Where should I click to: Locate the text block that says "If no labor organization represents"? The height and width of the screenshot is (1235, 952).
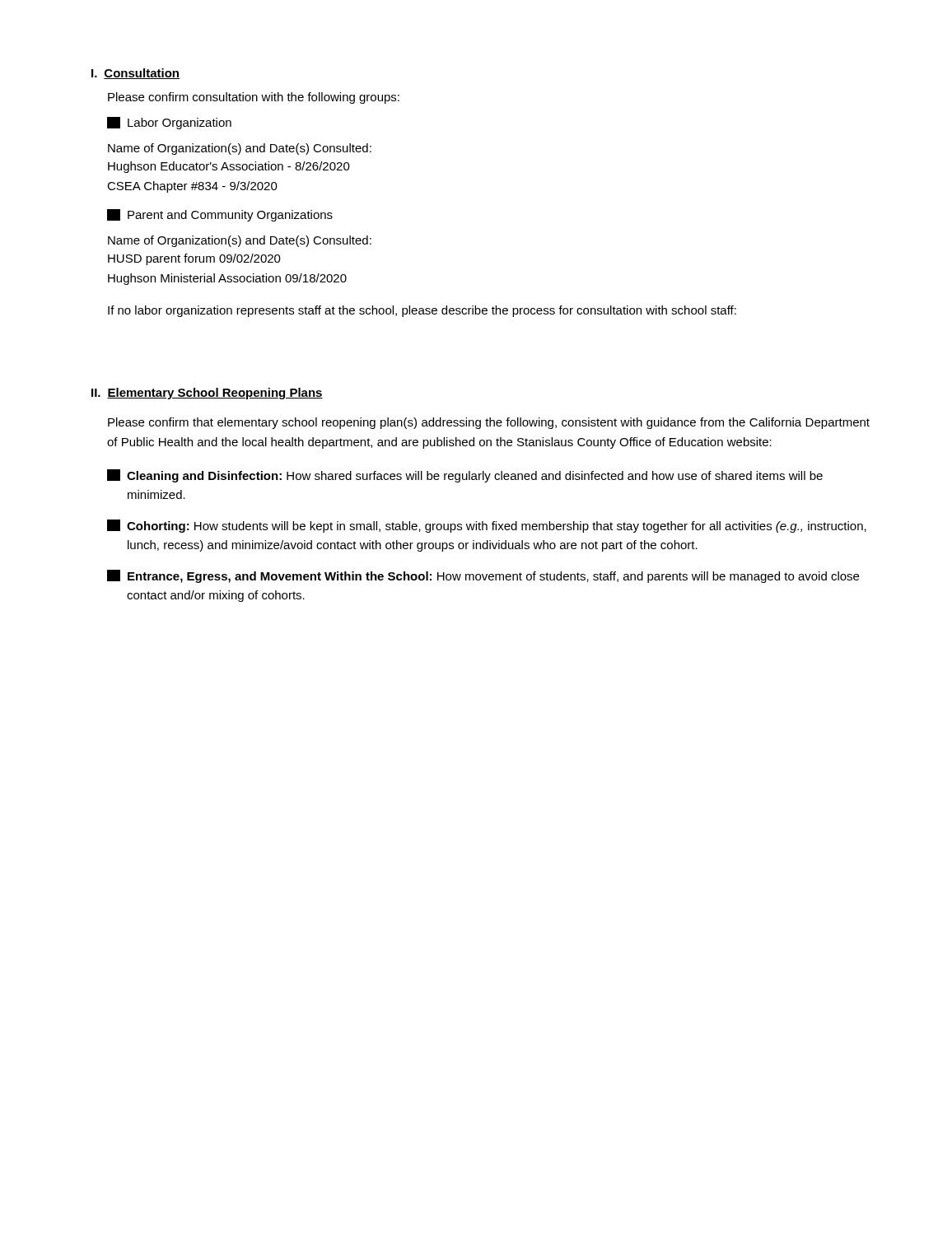[x=422, y=310]
